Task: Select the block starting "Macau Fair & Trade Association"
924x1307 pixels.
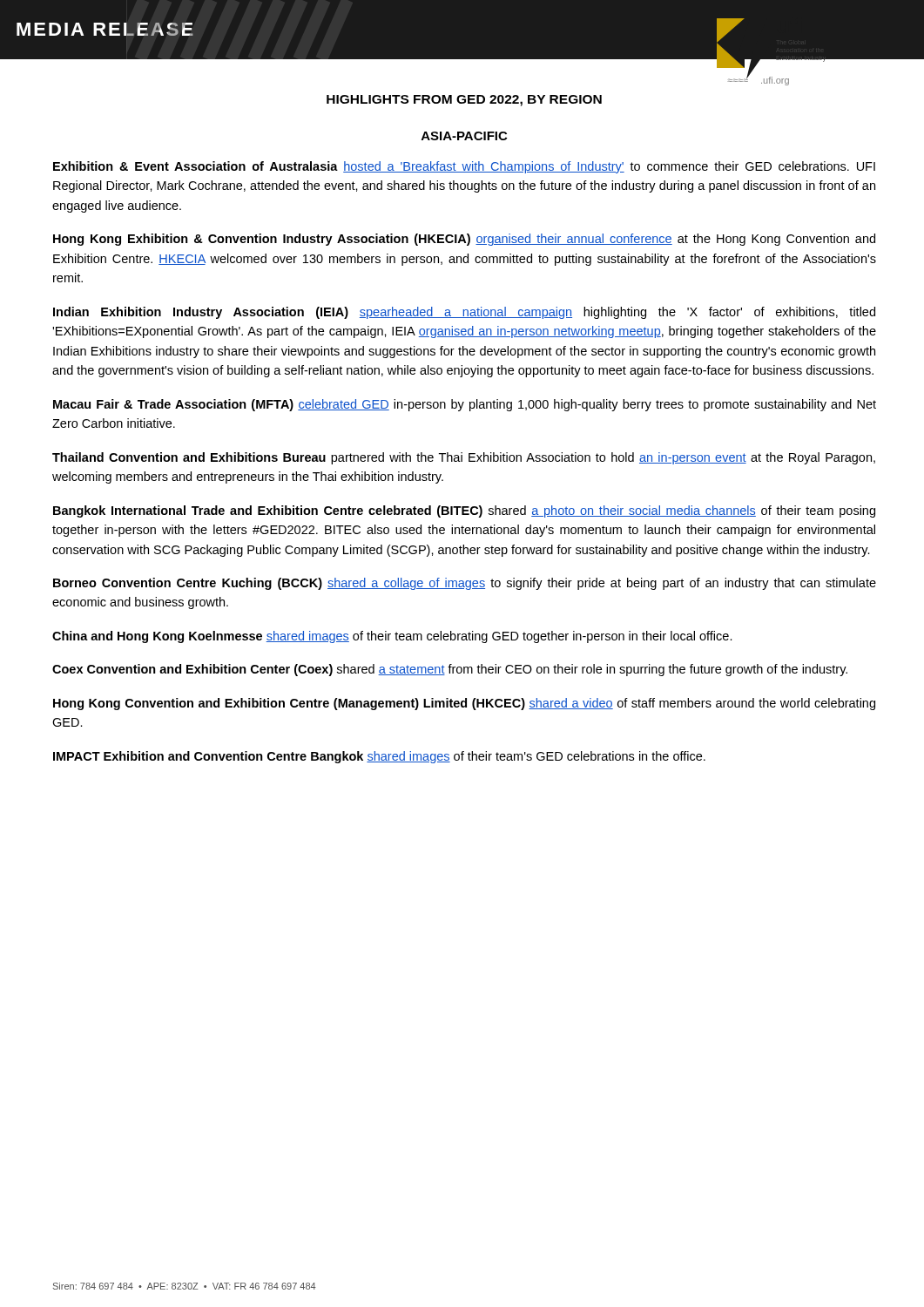Action: pos(464,414)
